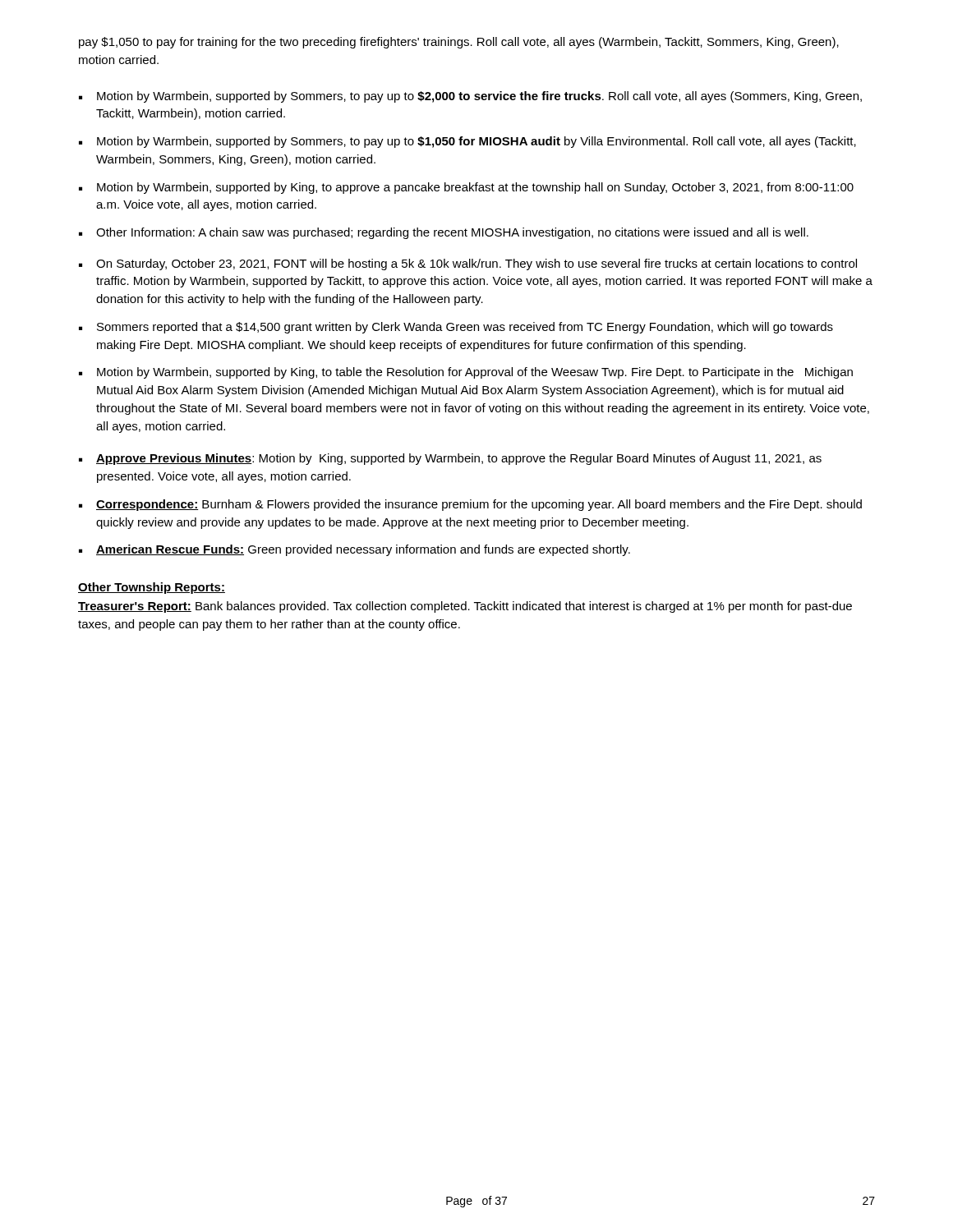Where does it say "Other Township Reports:"?
953x1232 pixels.
(x=152, y=587)
